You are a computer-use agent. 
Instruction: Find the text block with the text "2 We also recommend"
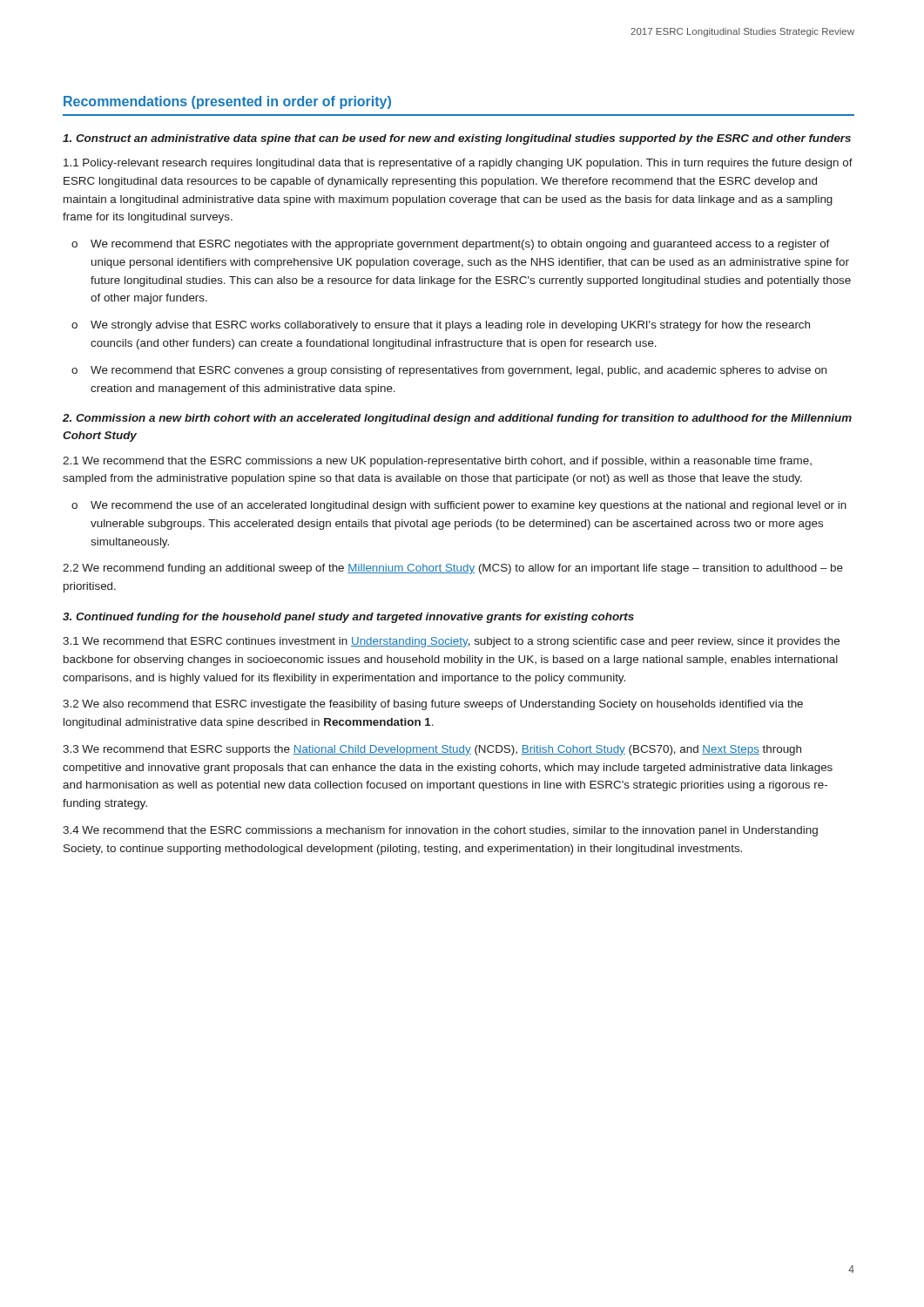pos(459,714)
